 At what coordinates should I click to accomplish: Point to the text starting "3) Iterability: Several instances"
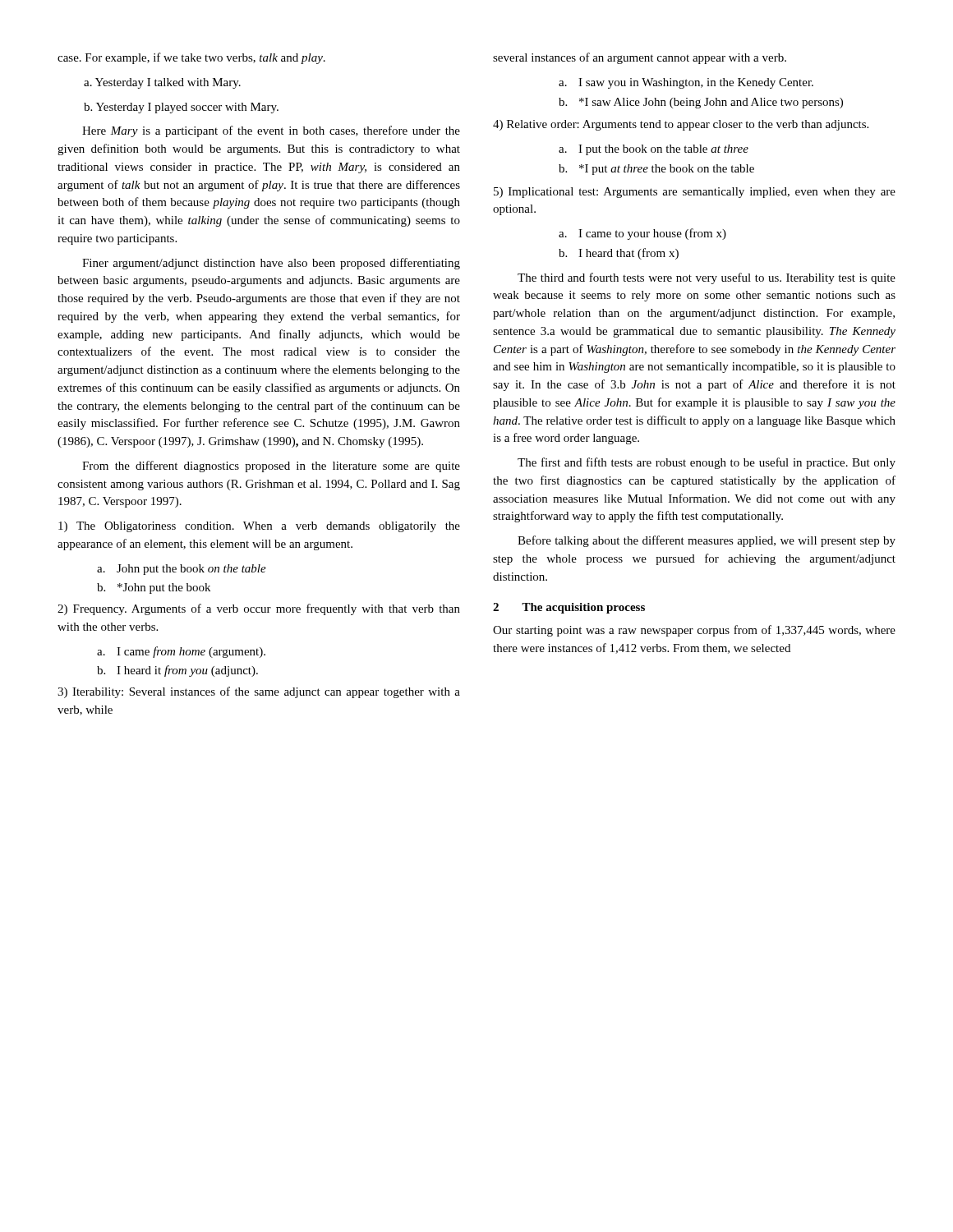pos(259,701)
